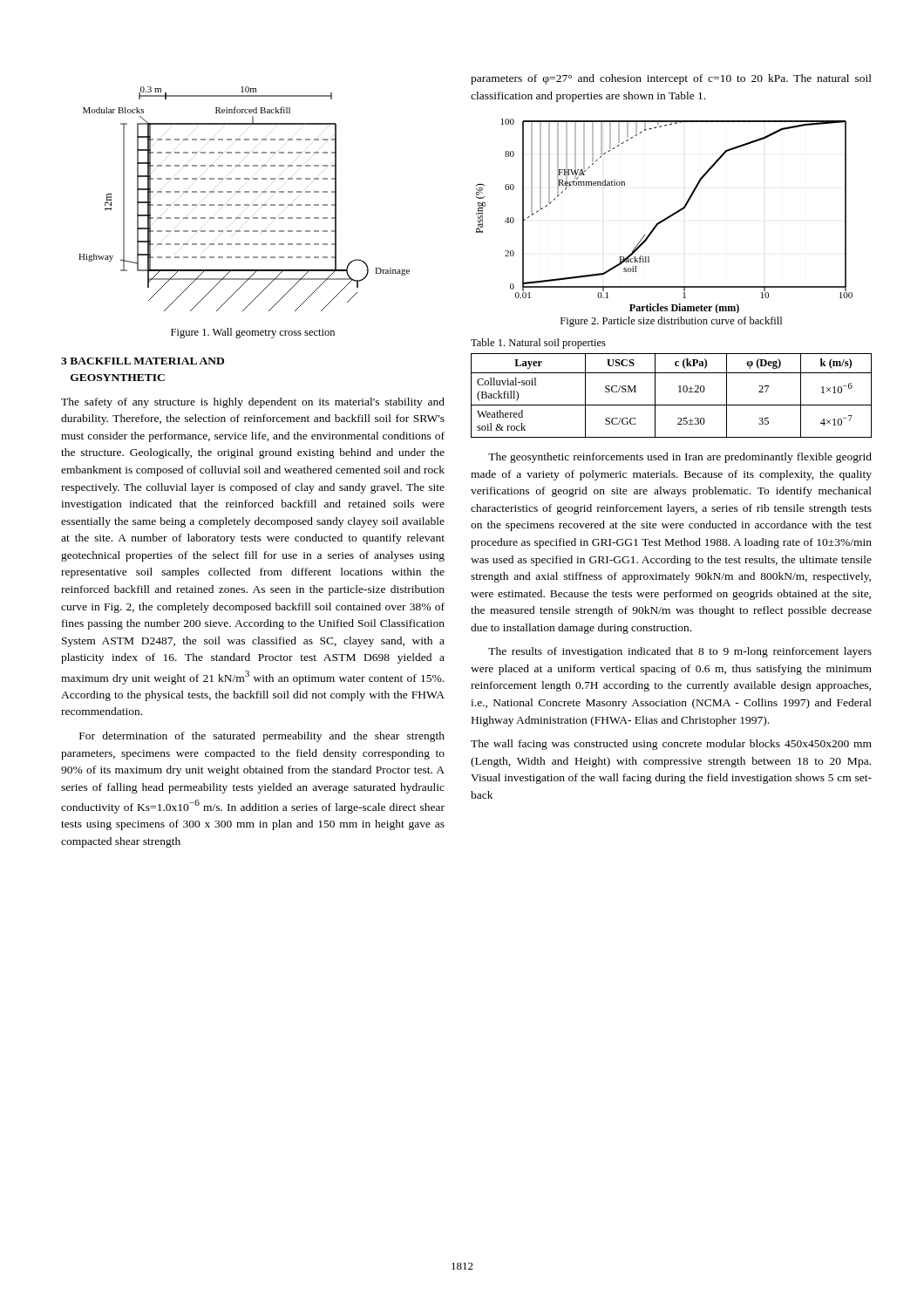This screenshot has height=1308, width=924.
Task: Find the section header containing "3 BACKFILL MATERIAL AND GEOSYNTHETIC"
Action: 143,369
